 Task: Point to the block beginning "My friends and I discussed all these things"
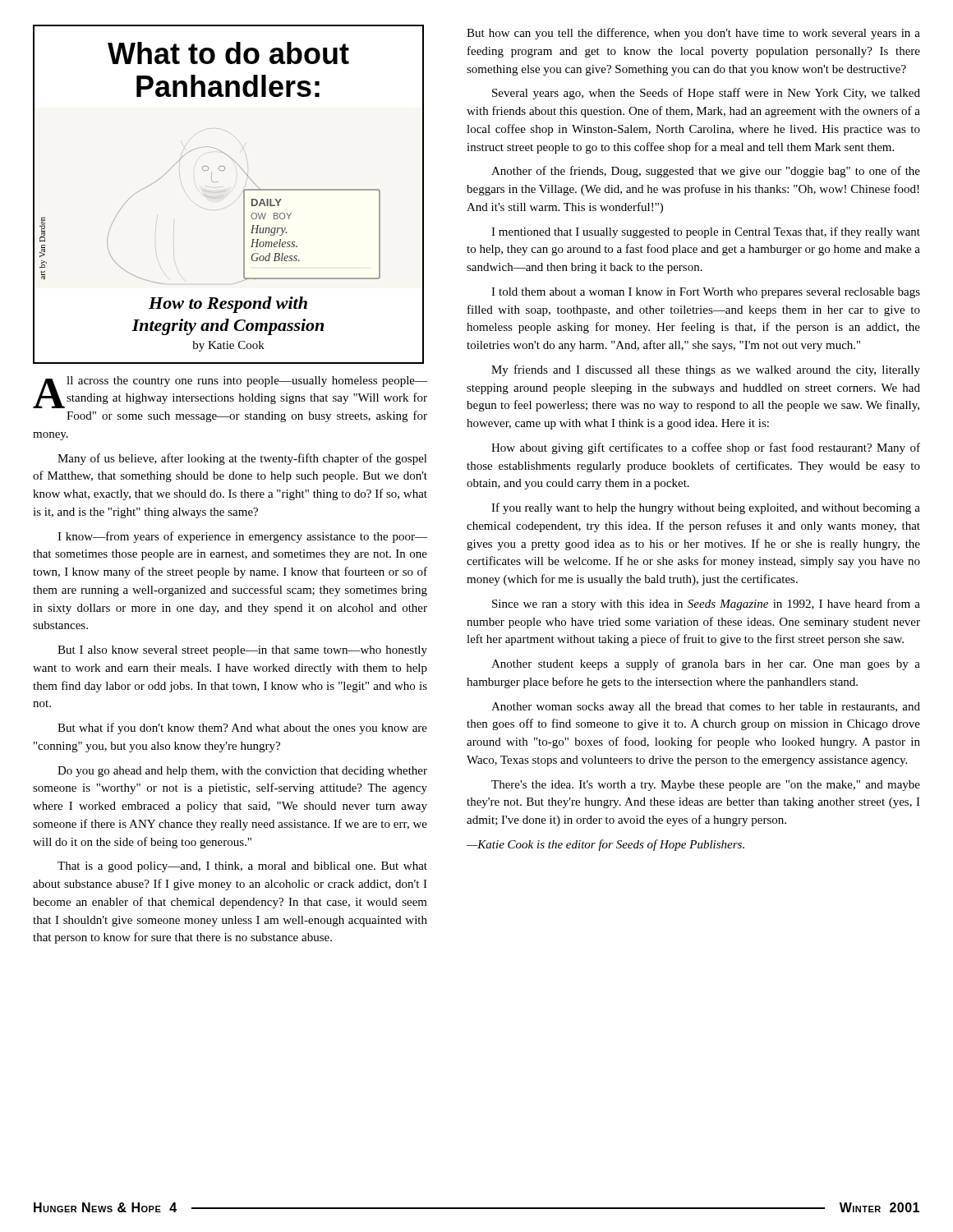[693, 396]
